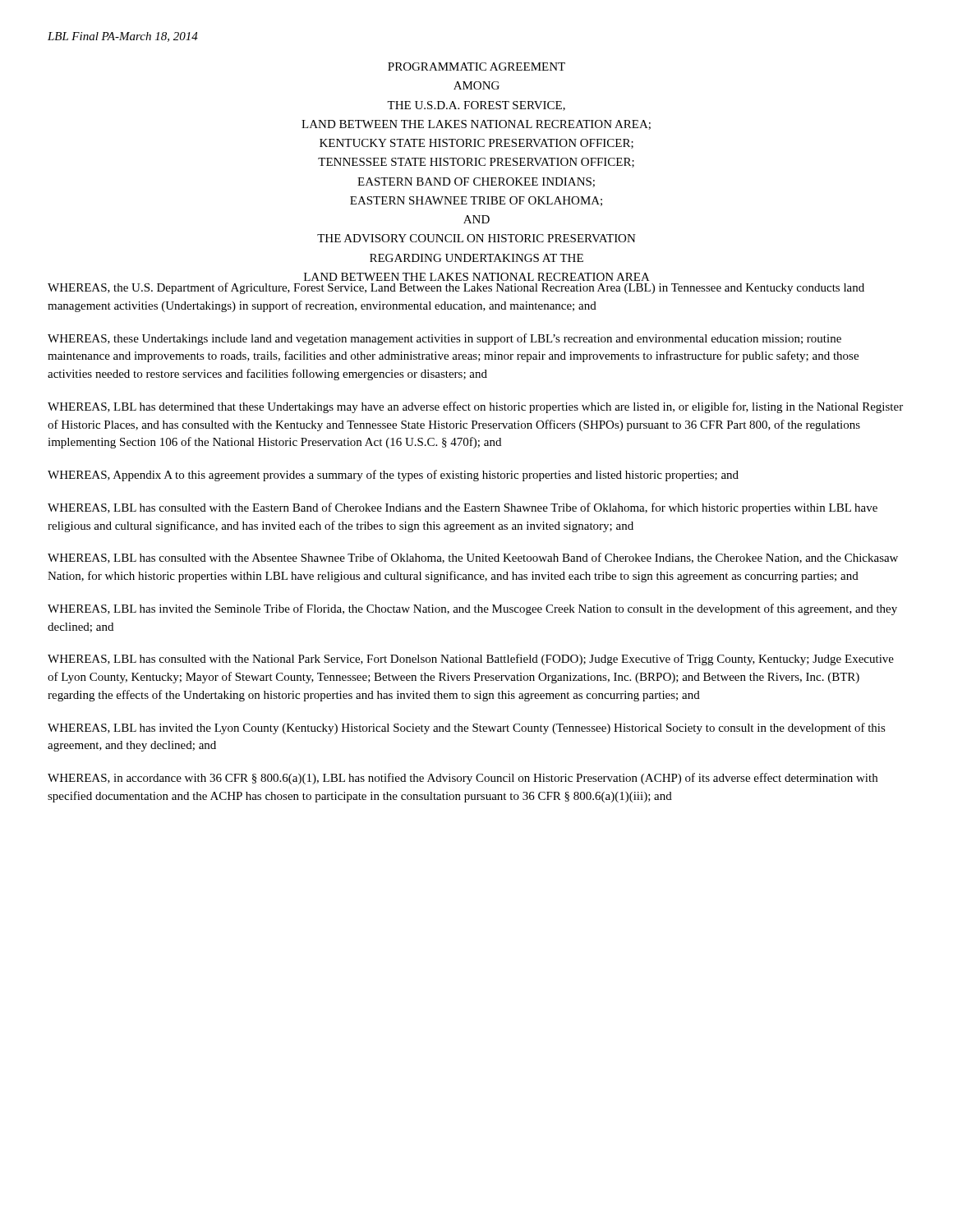The width and height of the screenshot is (953, 1232).
Task: Locate the text block starting "WHEREAS, in accordance with 36 CFR"
Action: pos(463,787)
